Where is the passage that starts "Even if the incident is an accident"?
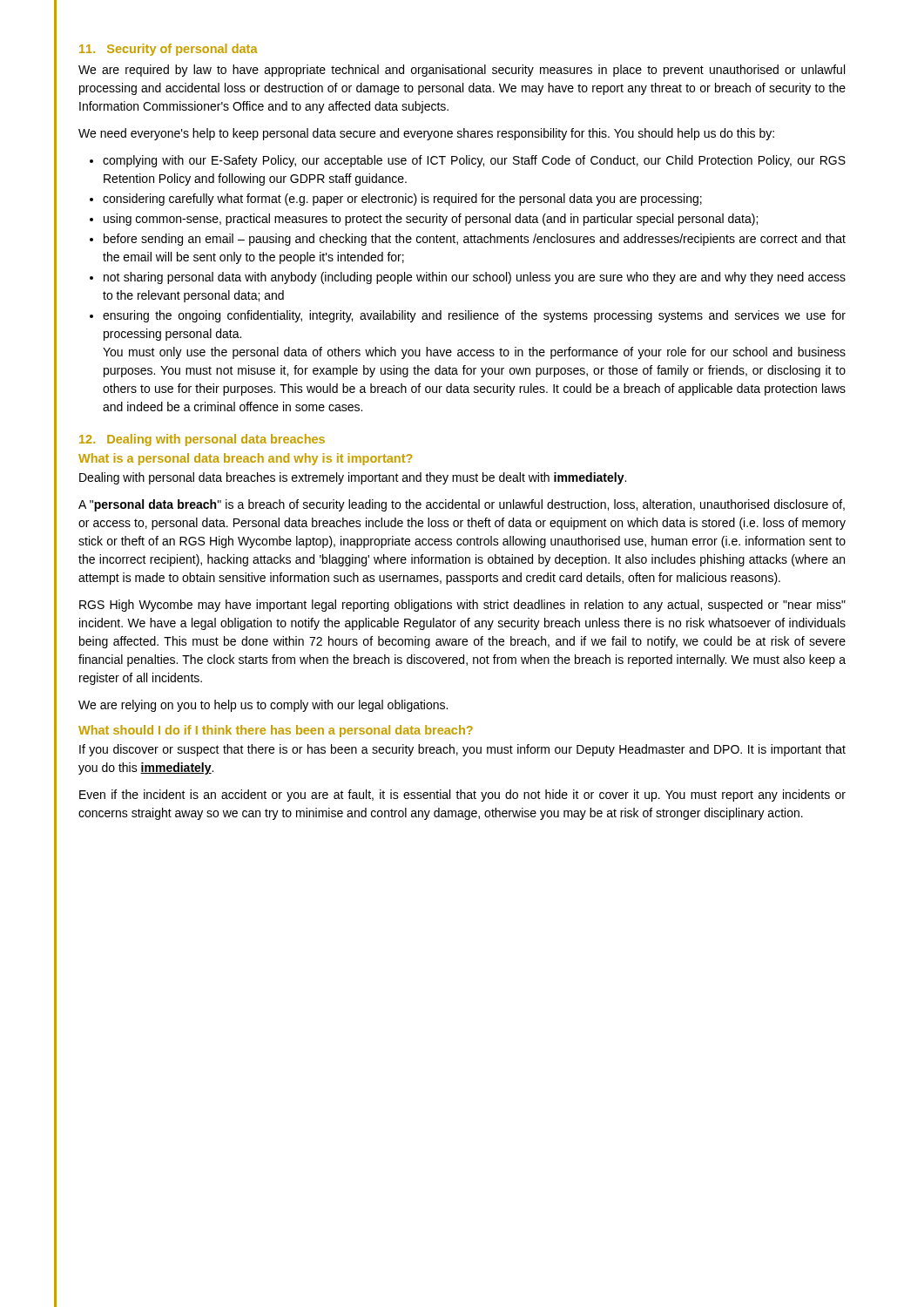Viewport: 924px width, 1307px height. 462,804
